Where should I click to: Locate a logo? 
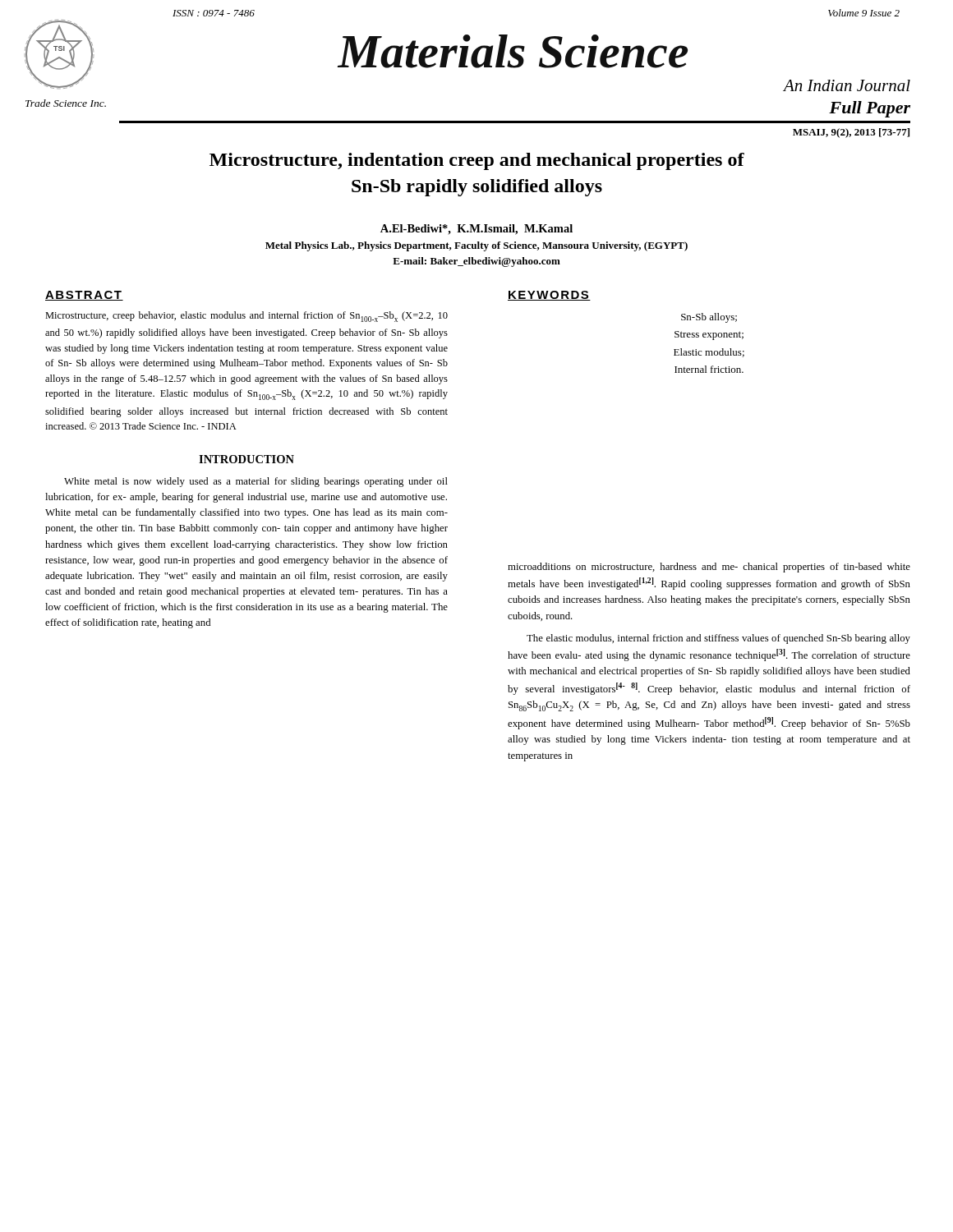tap(59, 54)
